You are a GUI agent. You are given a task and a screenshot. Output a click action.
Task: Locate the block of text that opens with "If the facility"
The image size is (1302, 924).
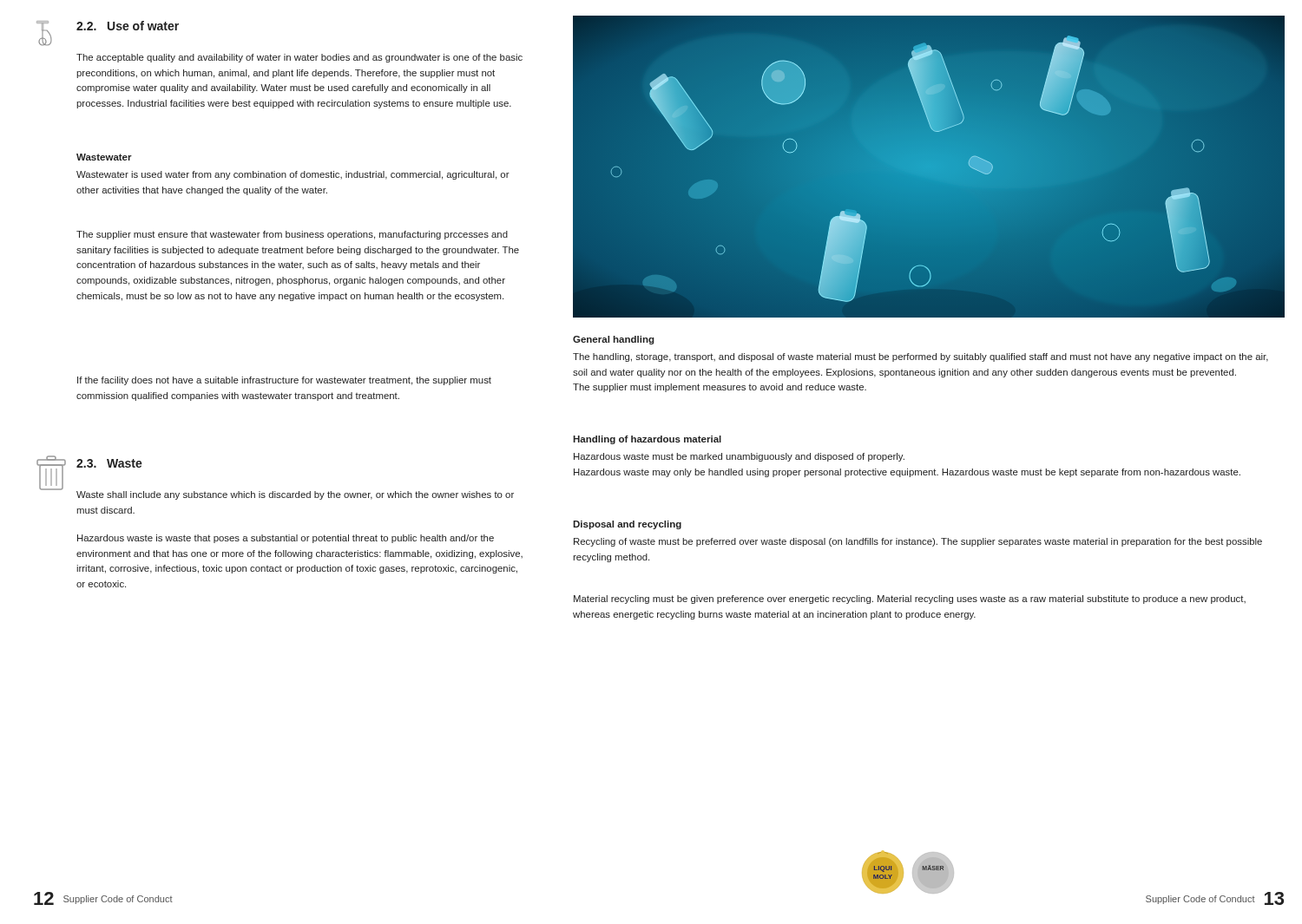[x=284, y=388]
